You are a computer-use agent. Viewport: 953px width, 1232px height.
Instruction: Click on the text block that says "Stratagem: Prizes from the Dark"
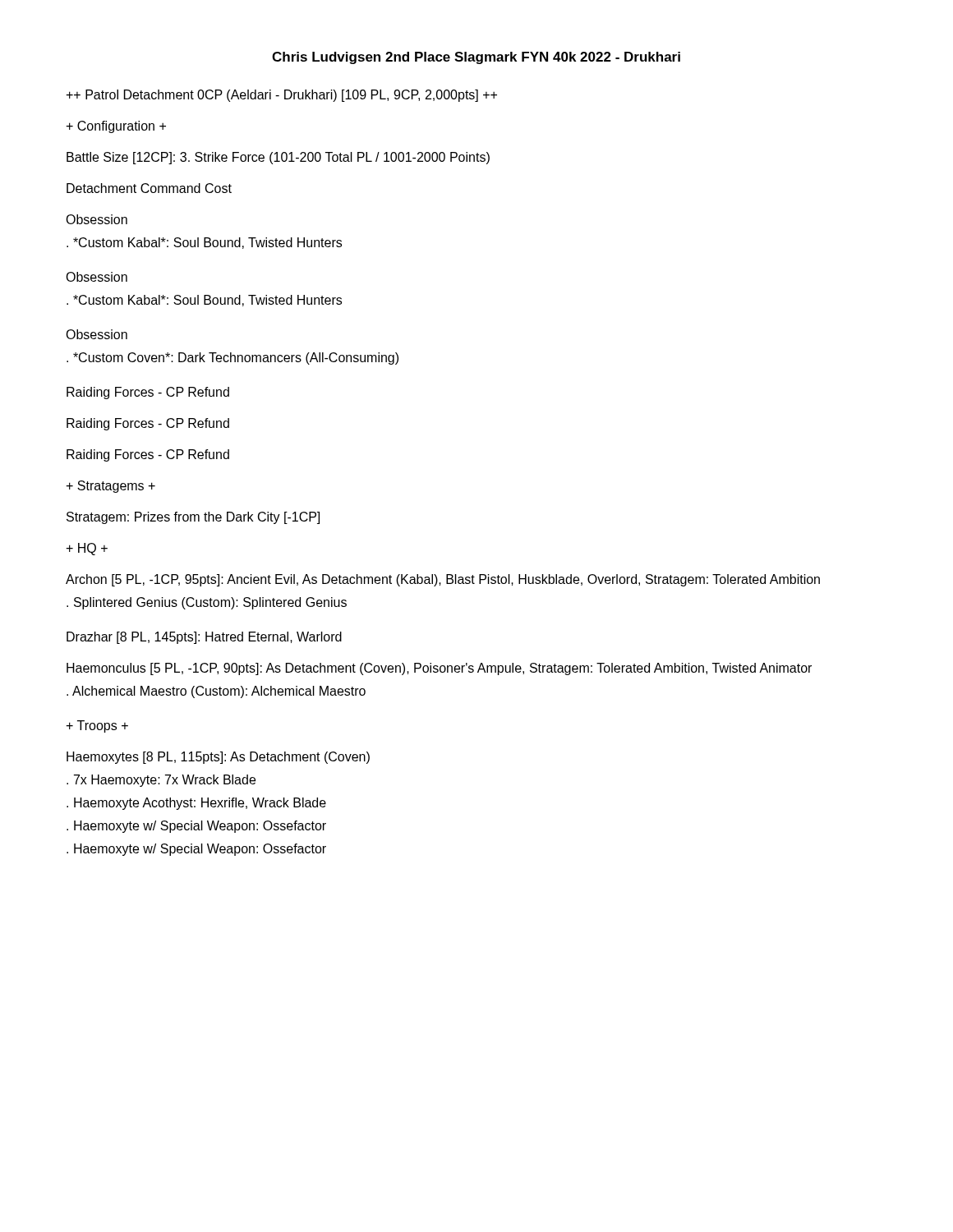point(193,517)
